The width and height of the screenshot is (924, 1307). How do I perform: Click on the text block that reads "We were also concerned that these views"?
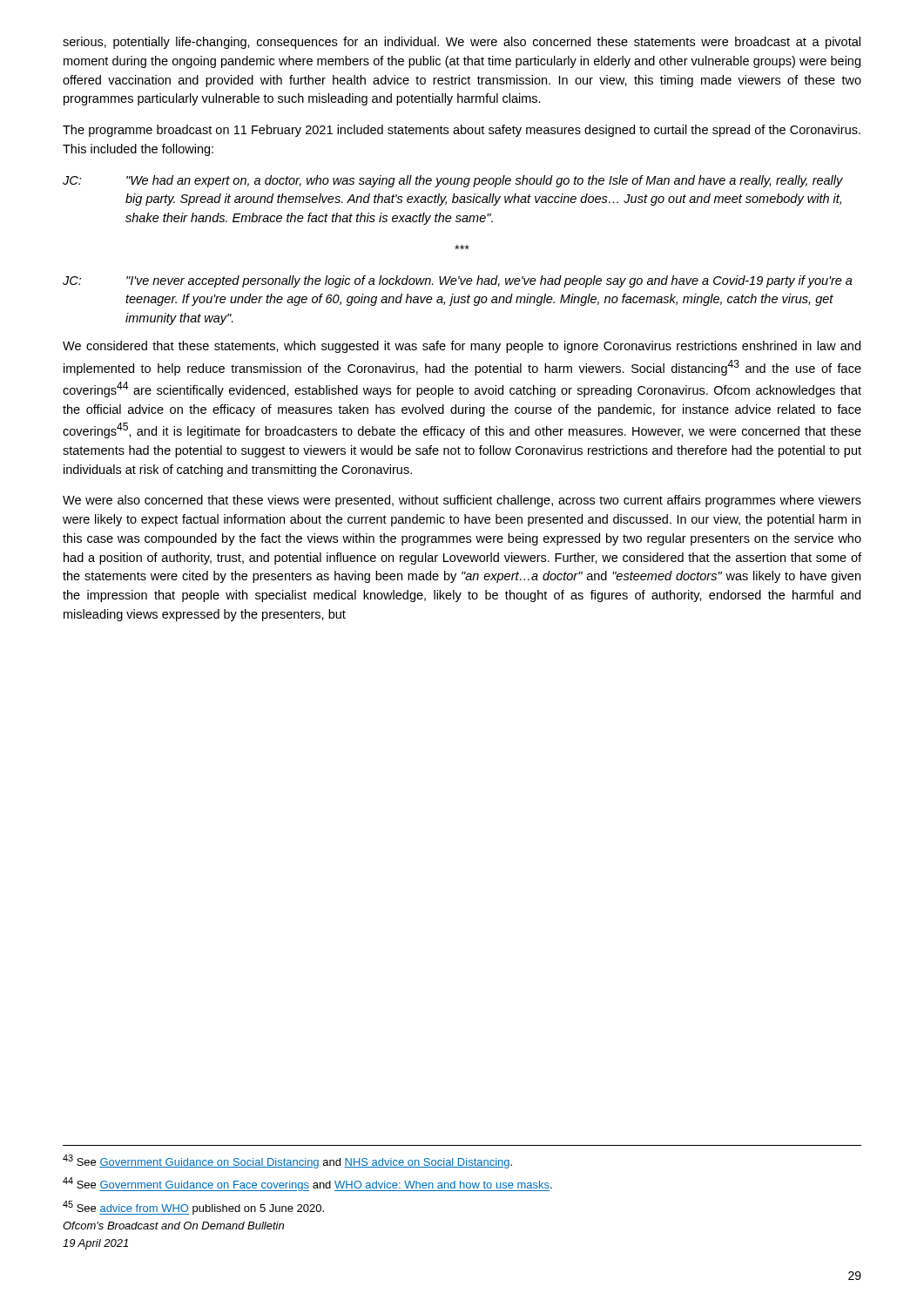[x=462, y=558]
